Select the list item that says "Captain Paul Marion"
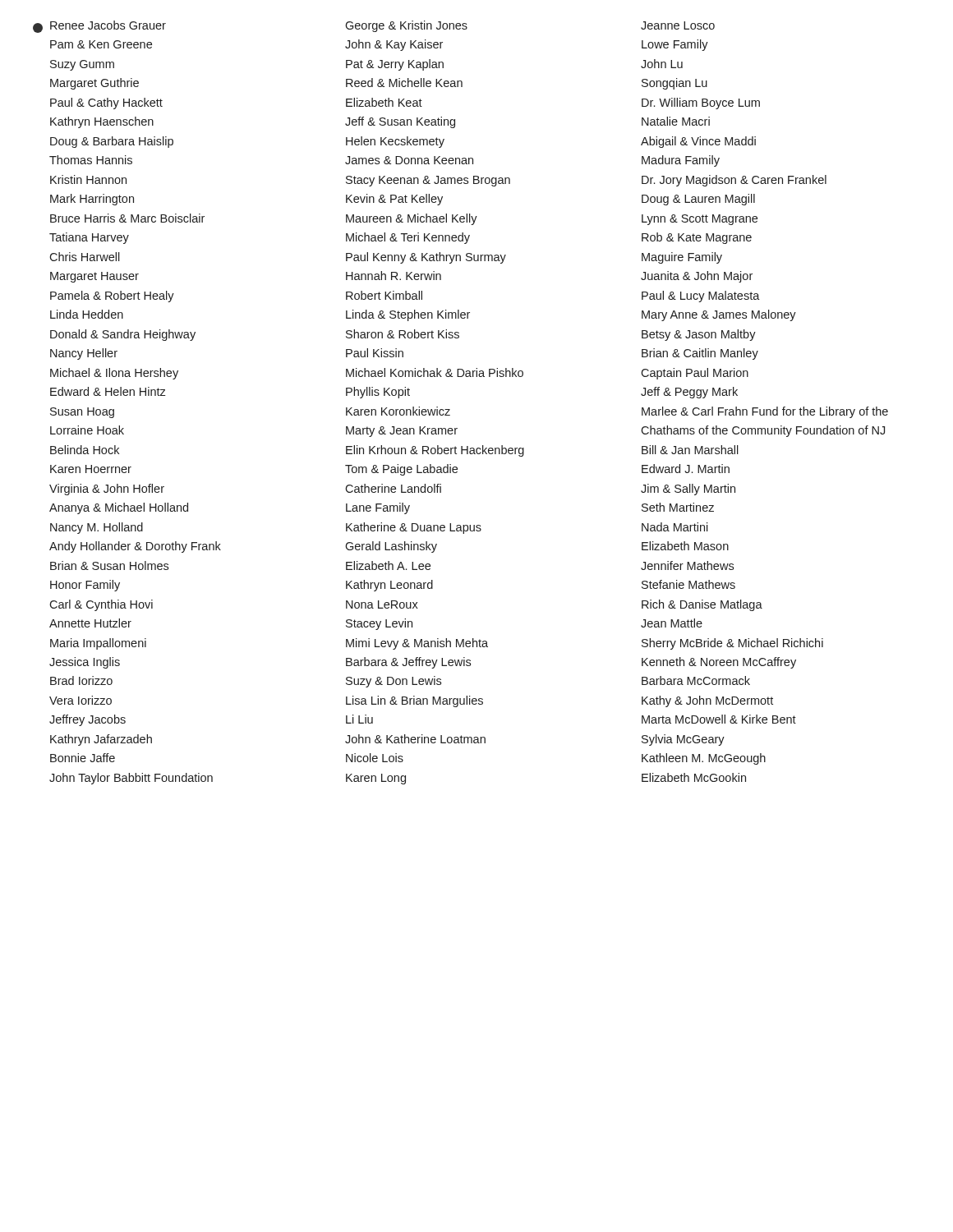Viewport: 953px width, 1232px height. 695,373
